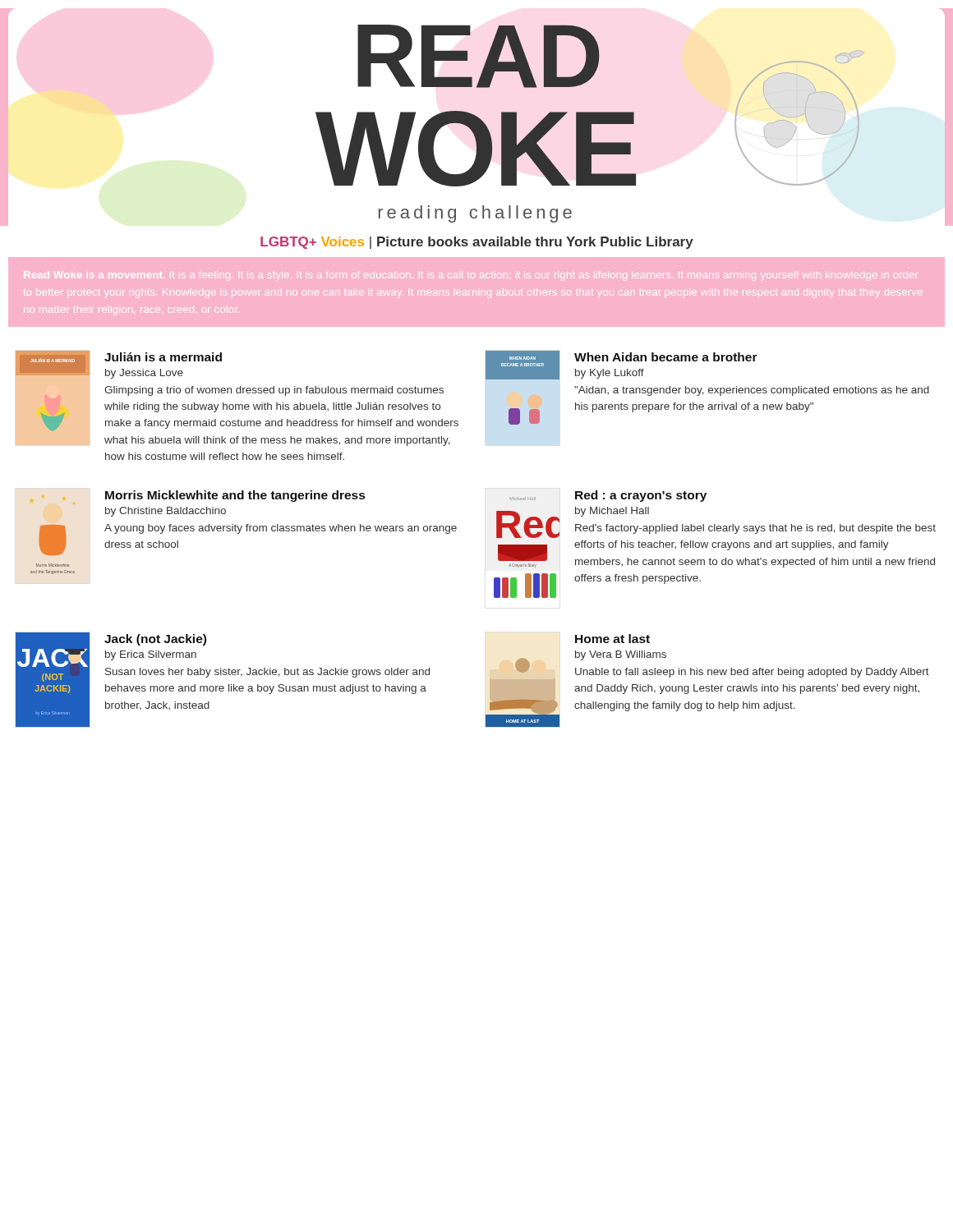Viewport: 953px width, 1232px height.
Task: Find the text block that reads "★ ★ ★ ★ Morris Micklewhite"
Action: pyautogui.click(x=237, y=536)
